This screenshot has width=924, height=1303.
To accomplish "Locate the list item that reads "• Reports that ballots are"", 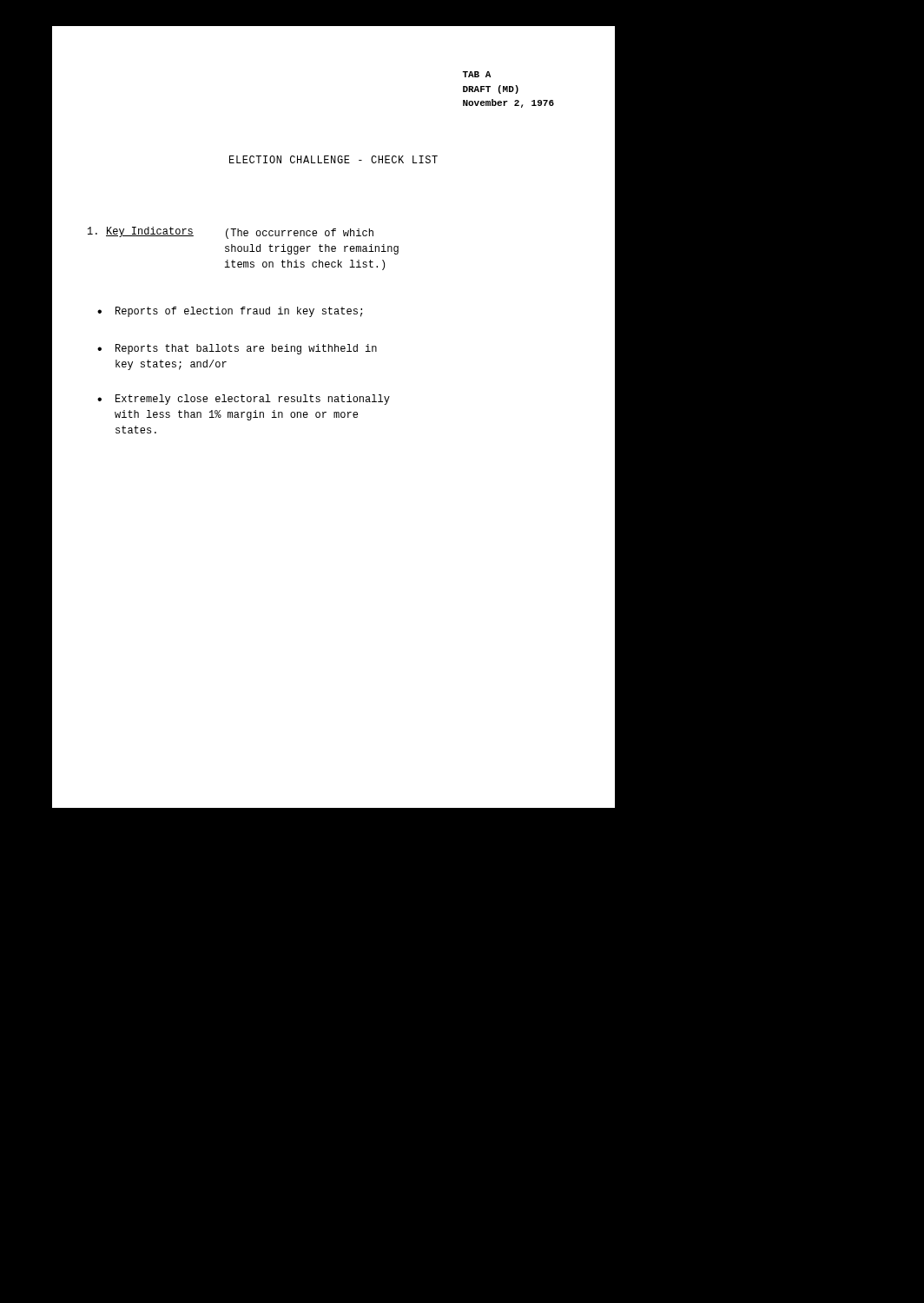I will (x=338, y=357).
